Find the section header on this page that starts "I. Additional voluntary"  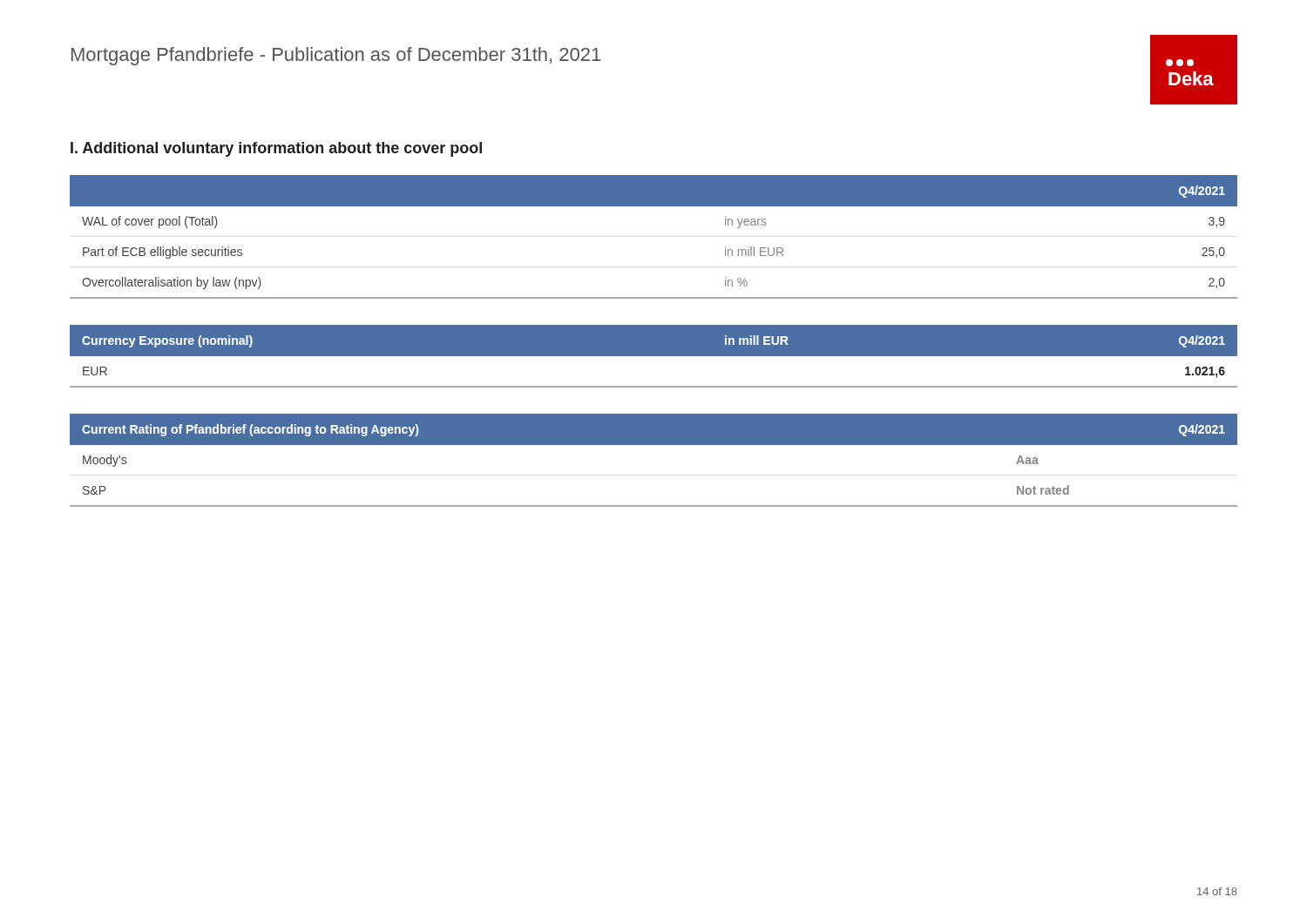pos(276,148)
